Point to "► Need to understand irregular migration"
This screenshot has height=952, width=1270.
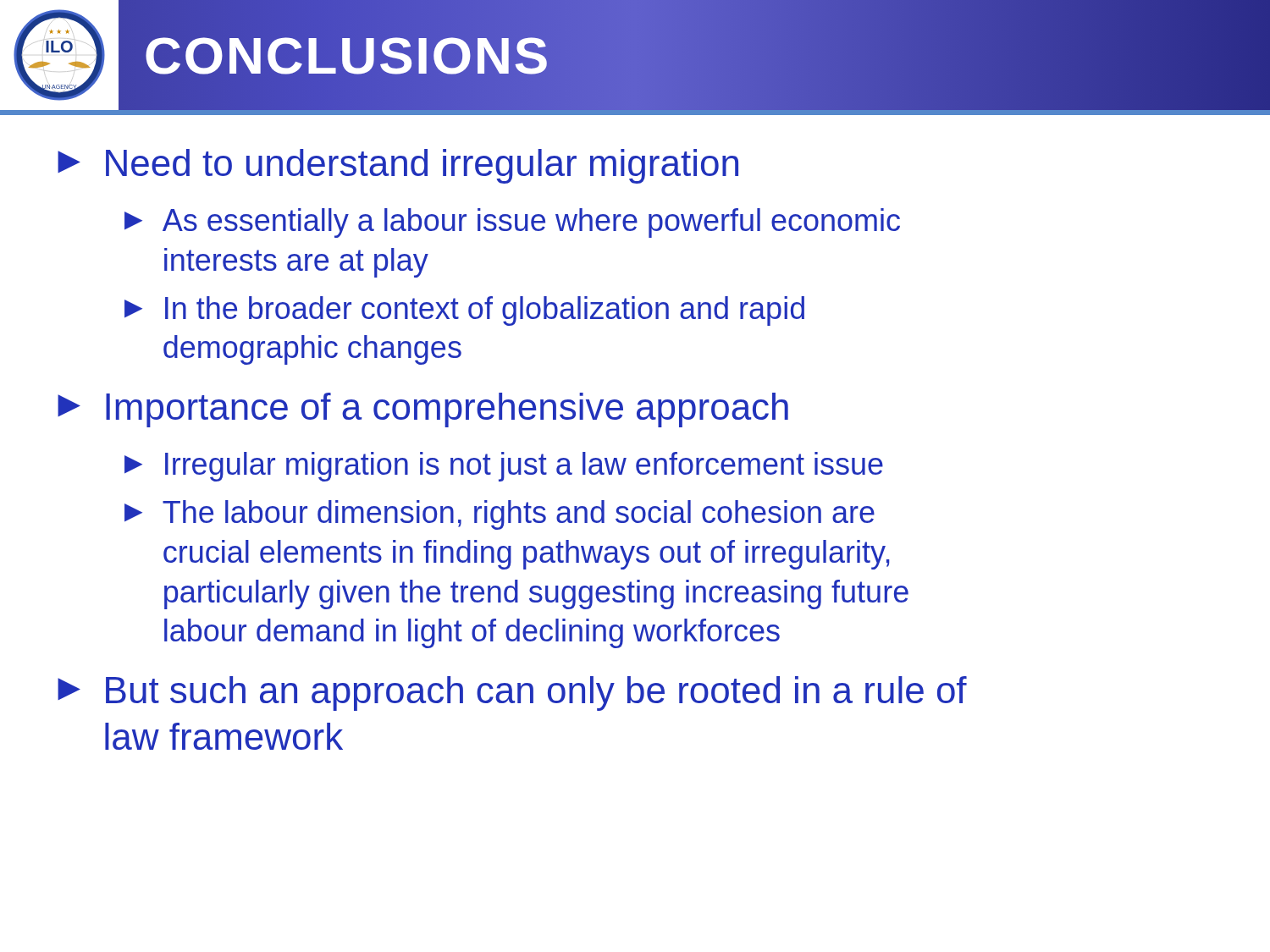click(396, 163)
